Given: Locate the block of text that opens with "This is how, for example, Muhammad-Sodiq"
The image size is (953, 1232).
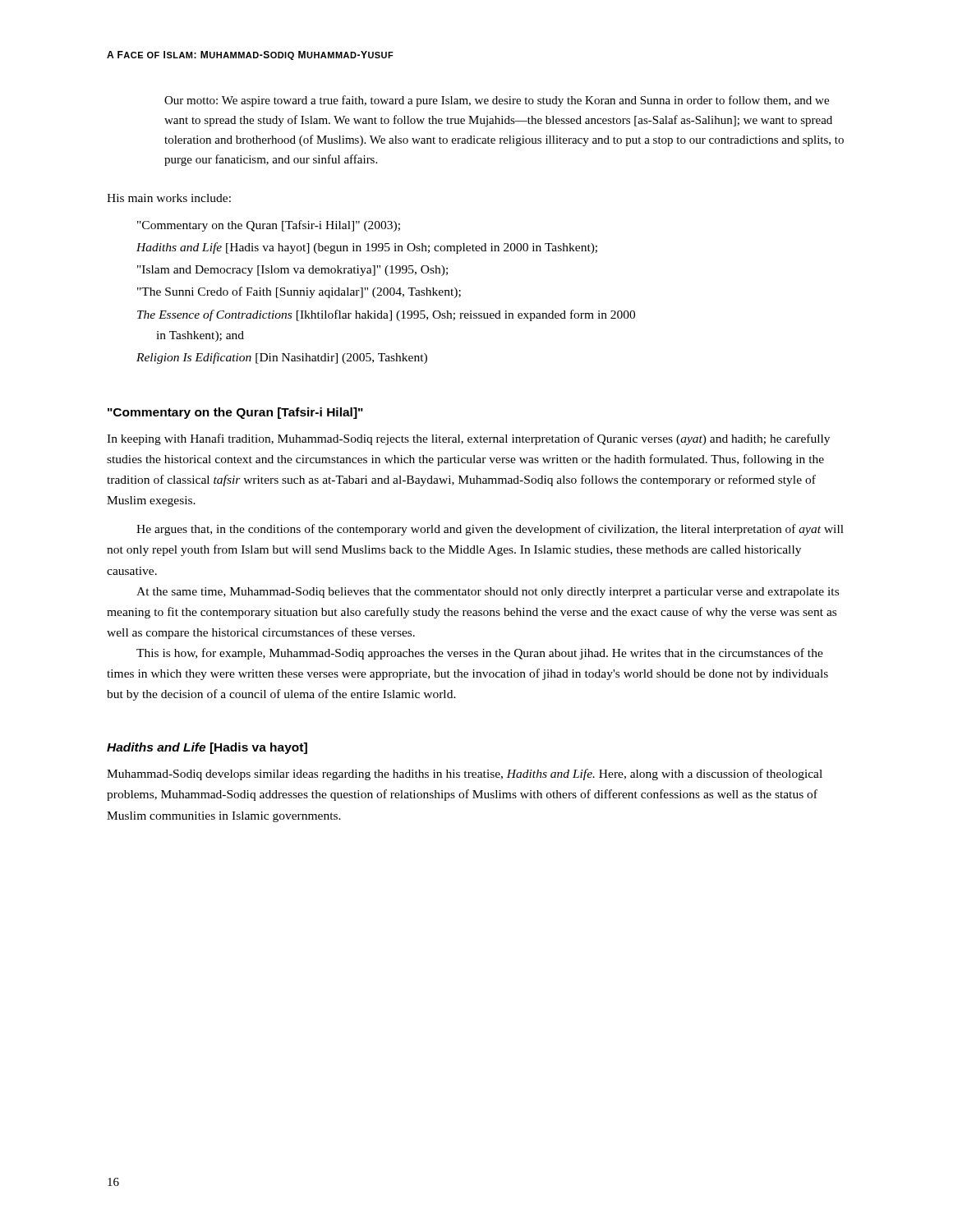Looking at the screenshot, I should [x=468, y=673].
